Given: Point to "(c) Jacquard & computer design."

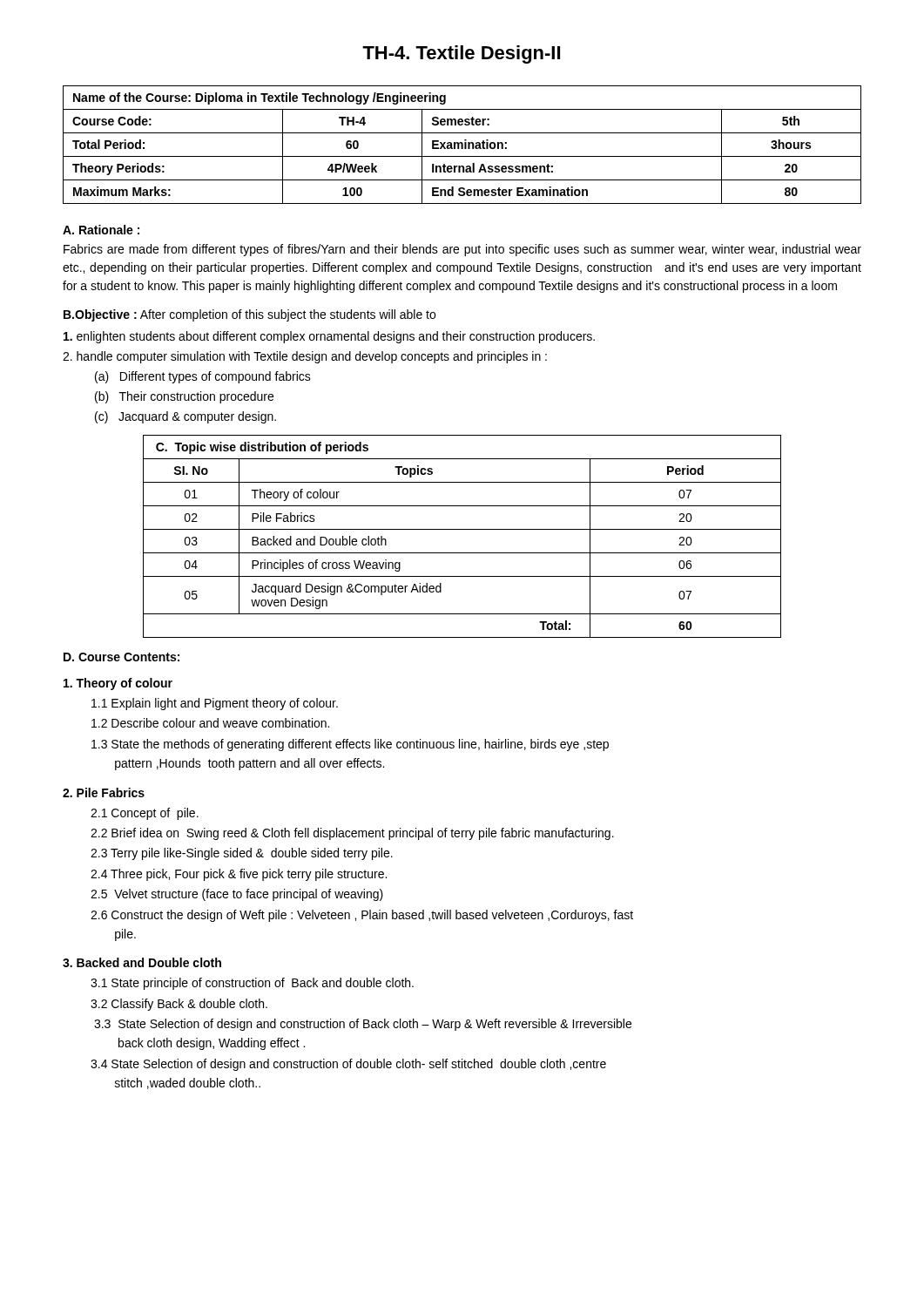Looking at the screenshot, I should point(185,417).
